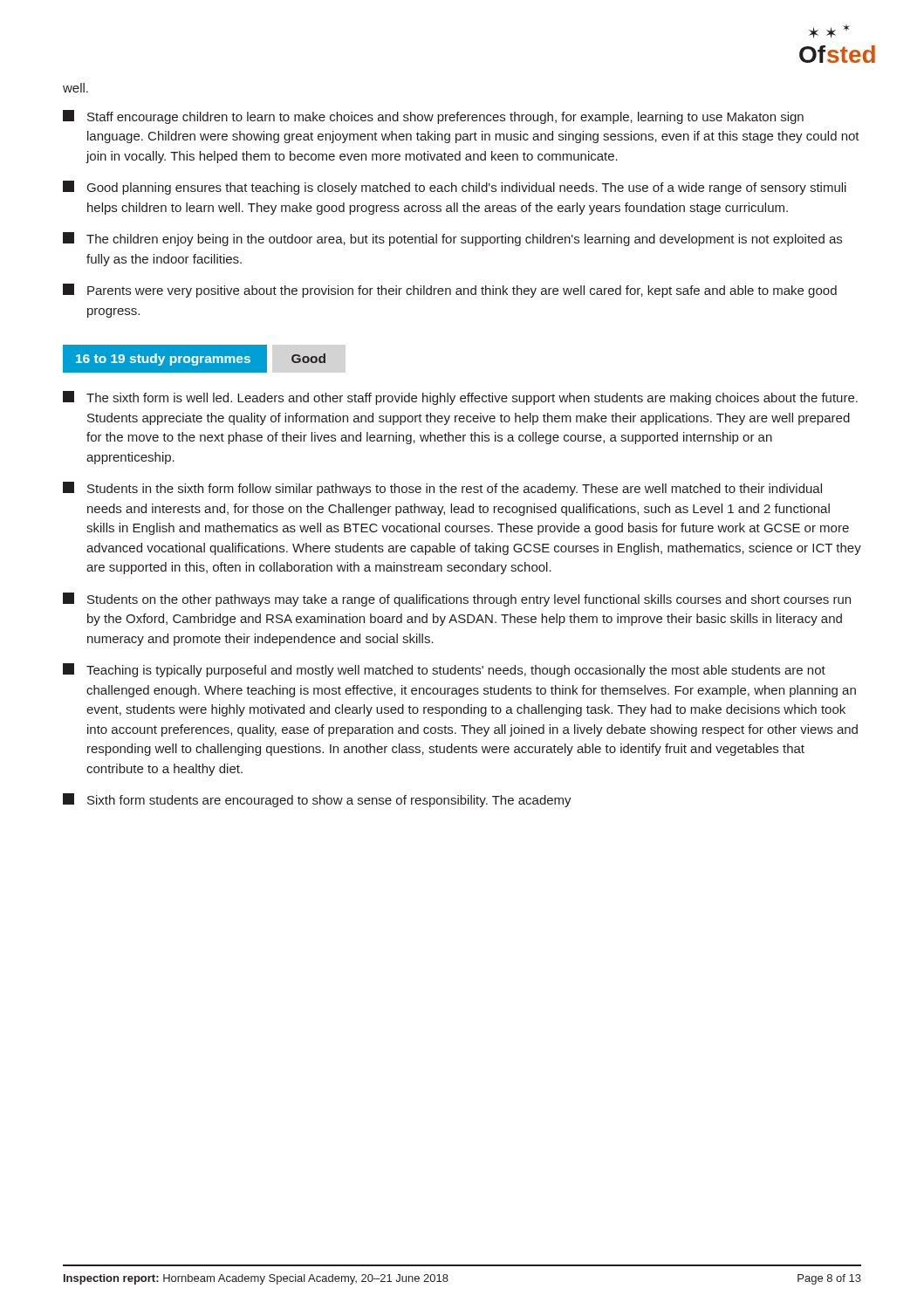This screenshot has width=924, height=1309.
Task: Click the passage that begins "The children enjoy"
Action: coord(462,249)
